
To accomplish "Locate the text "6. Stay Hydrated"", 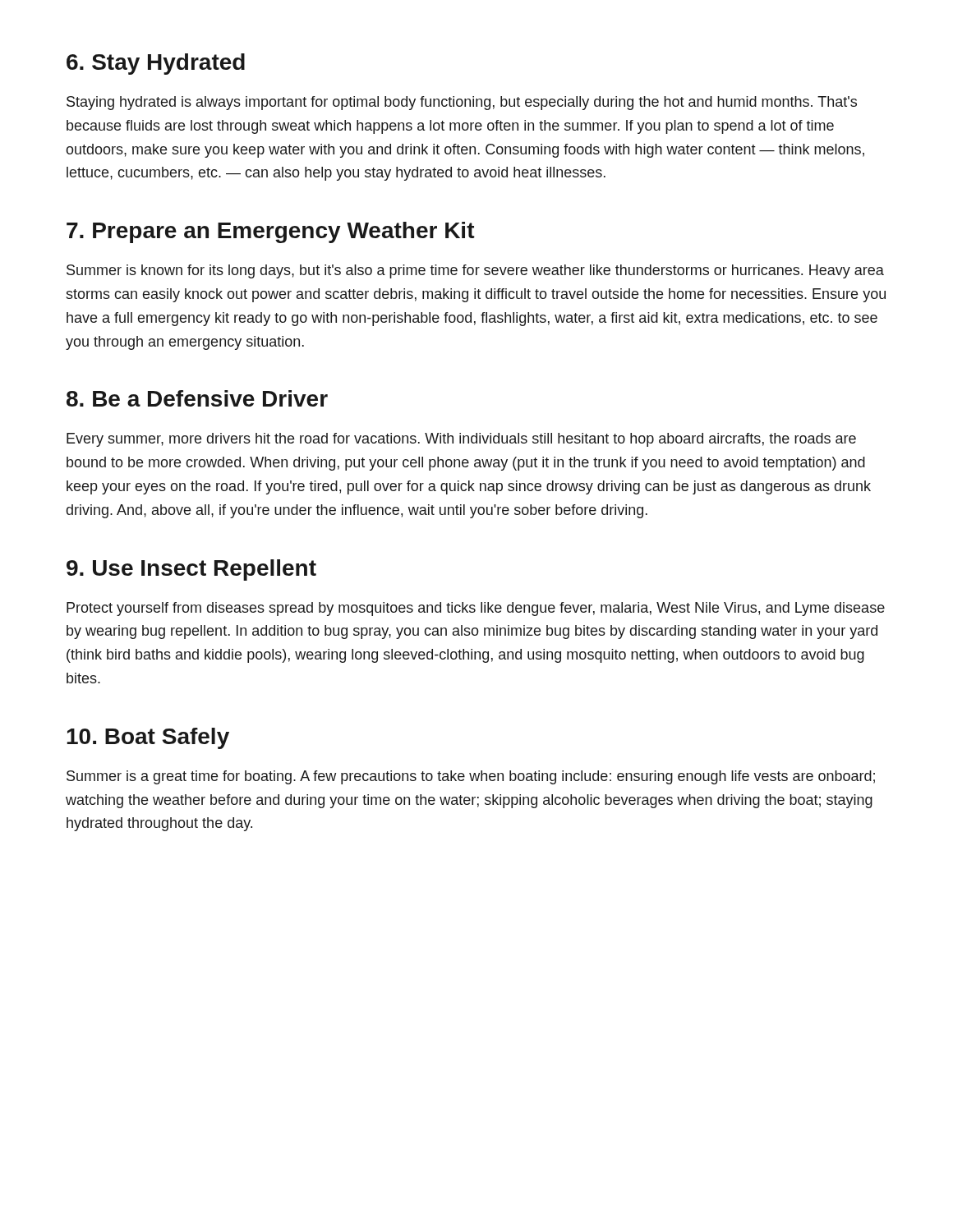I will pos(156,64).
